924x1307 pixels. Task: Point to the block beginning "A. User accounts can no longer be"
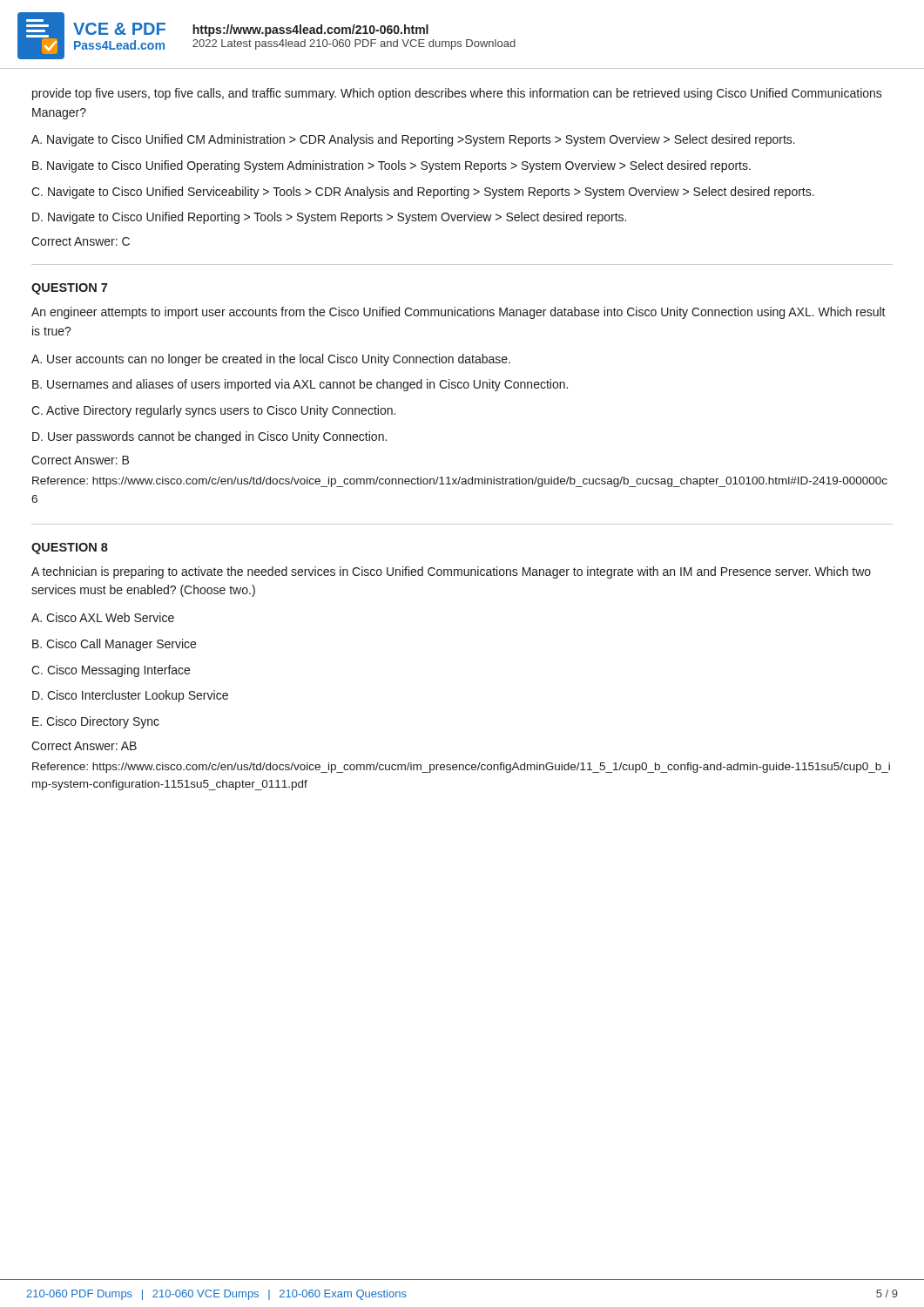tap(271, 359)
